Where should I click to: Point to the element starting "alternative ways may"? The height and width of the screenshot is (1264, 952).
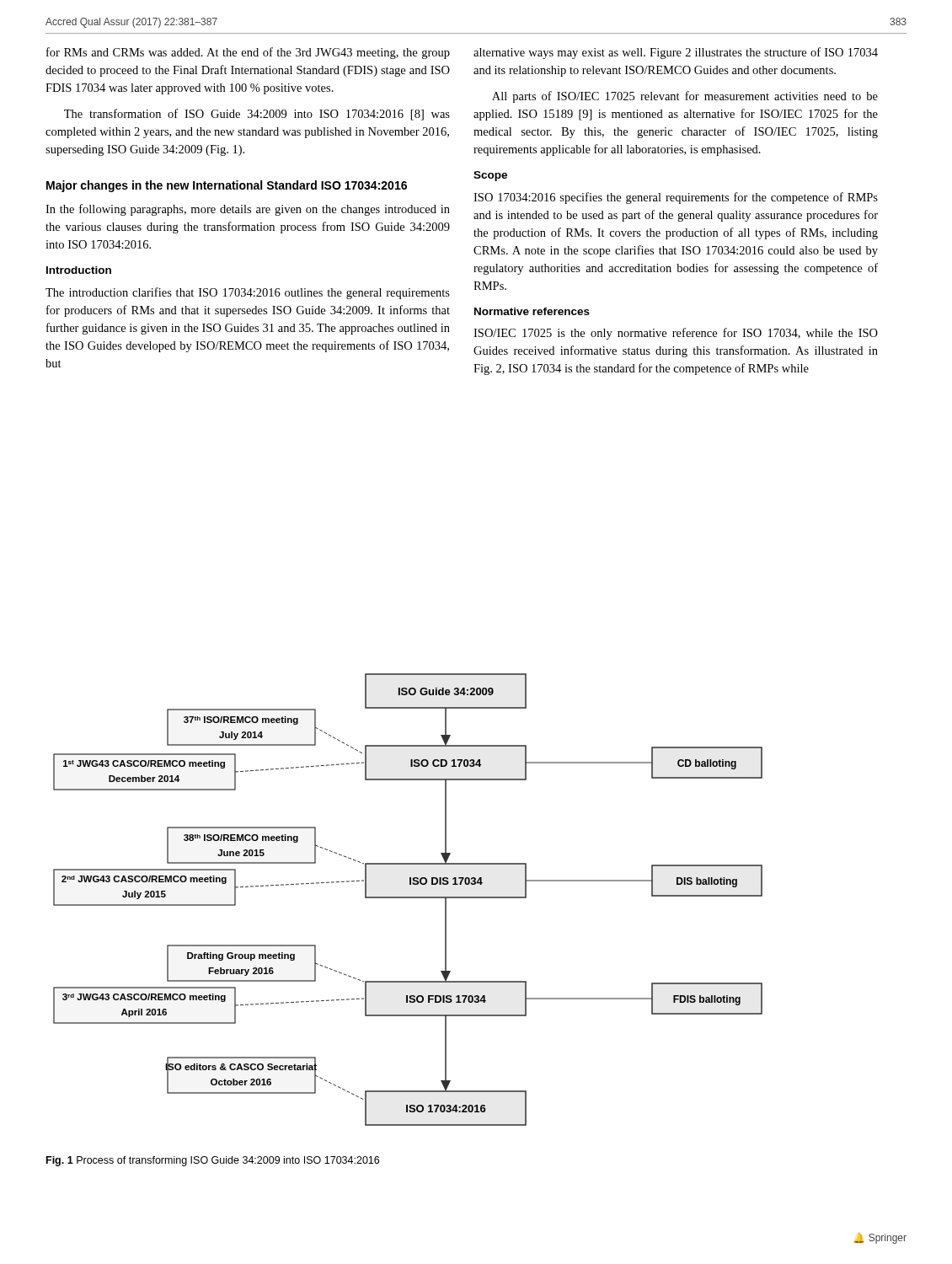(676, 101)
